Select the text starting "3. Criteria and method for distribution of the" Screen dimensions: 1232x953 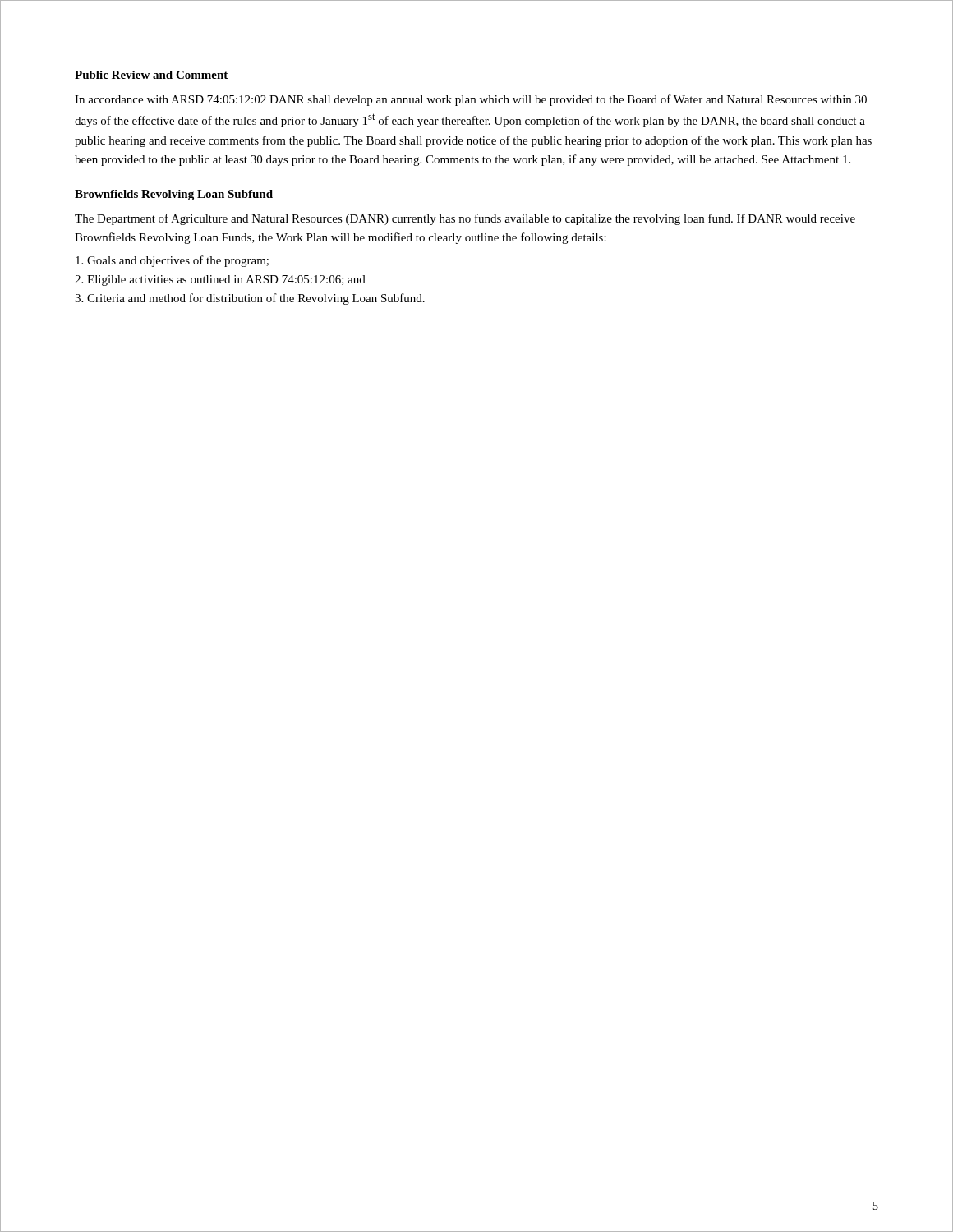coord(250,298)
